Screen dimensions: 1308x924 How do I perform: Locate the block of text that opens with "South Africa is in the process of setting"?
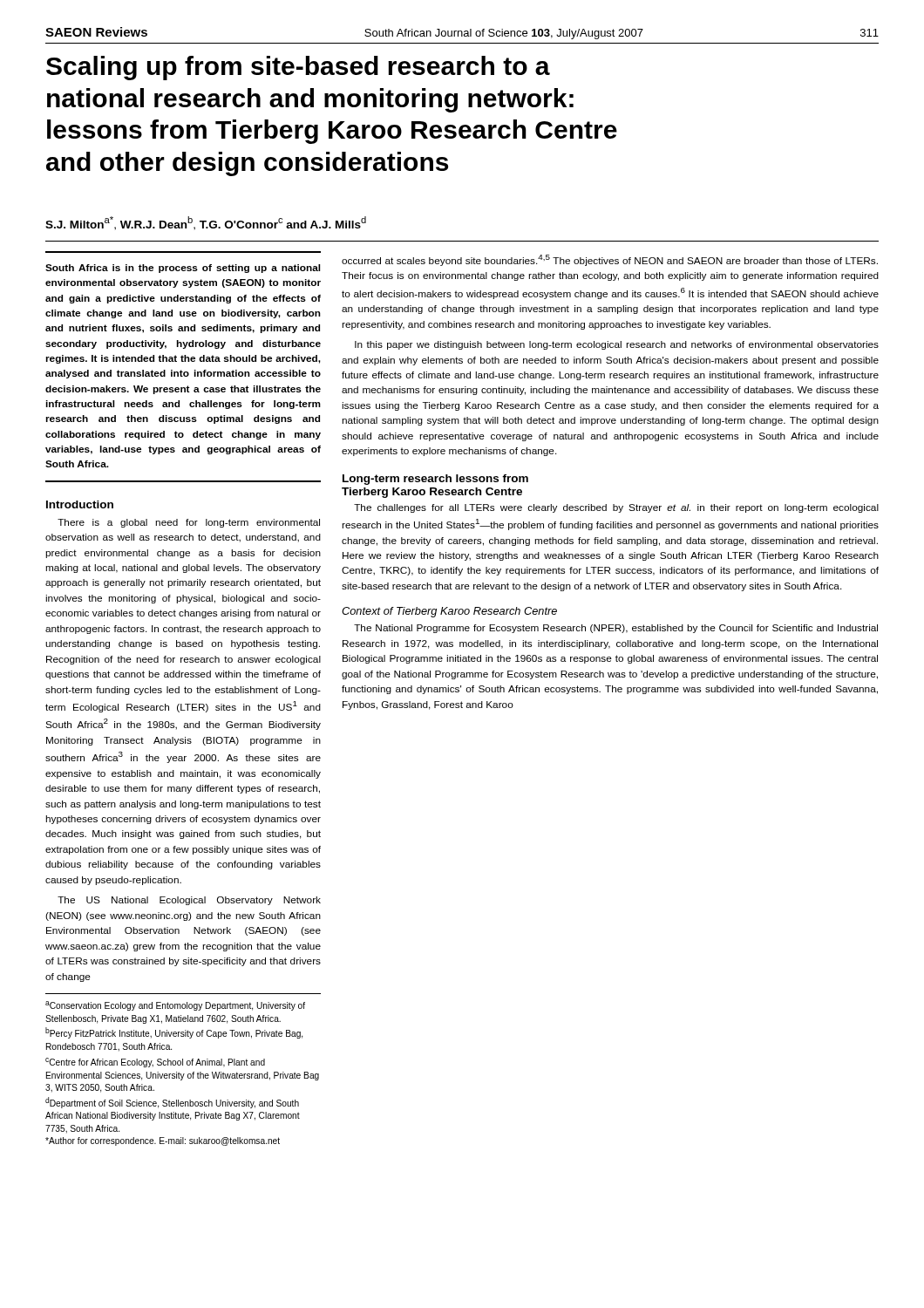coord(183,367)
